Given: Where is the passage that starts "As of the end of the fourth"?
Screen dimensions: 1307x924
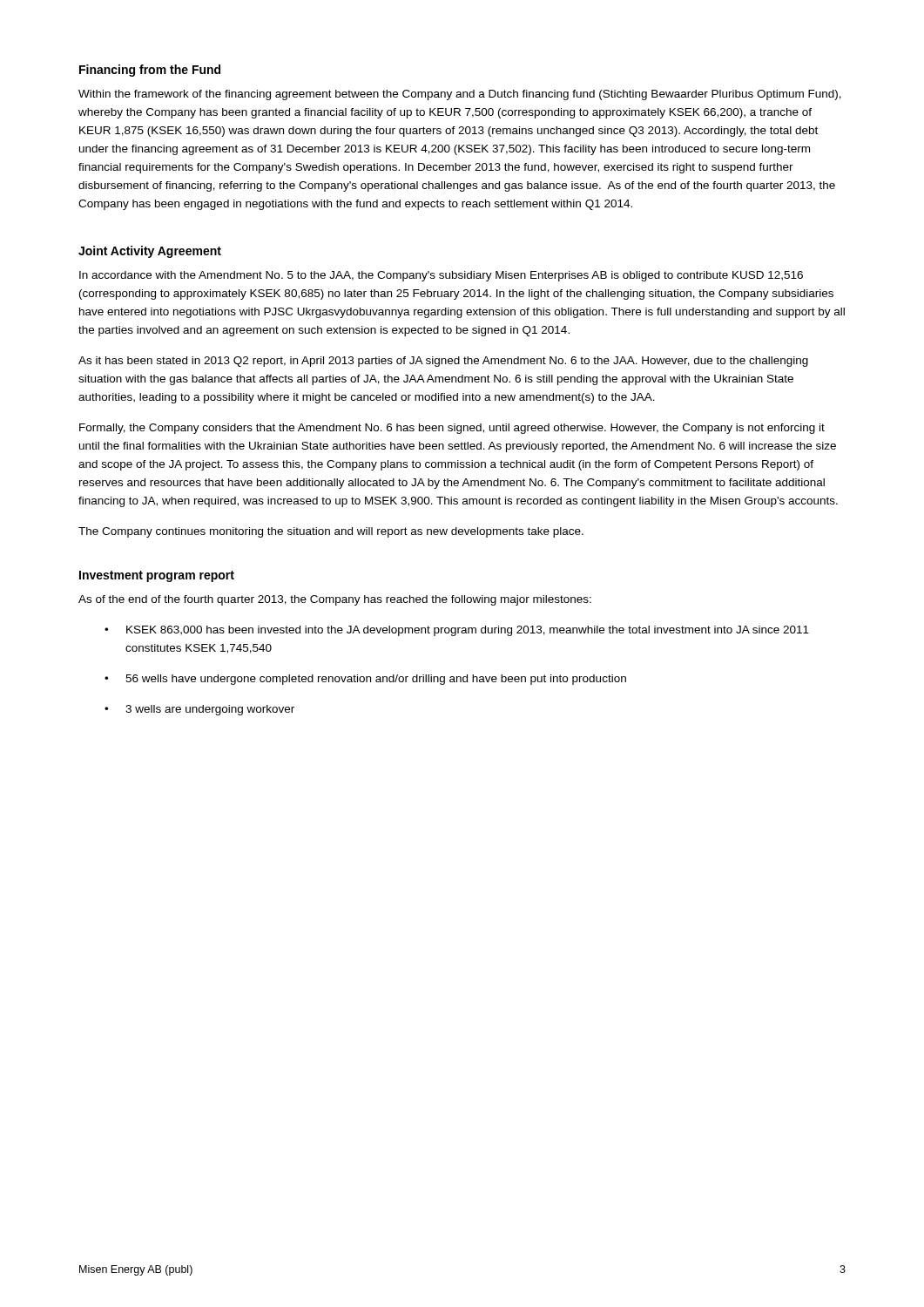Looking at the screenshot, I should tap(335, 599).
